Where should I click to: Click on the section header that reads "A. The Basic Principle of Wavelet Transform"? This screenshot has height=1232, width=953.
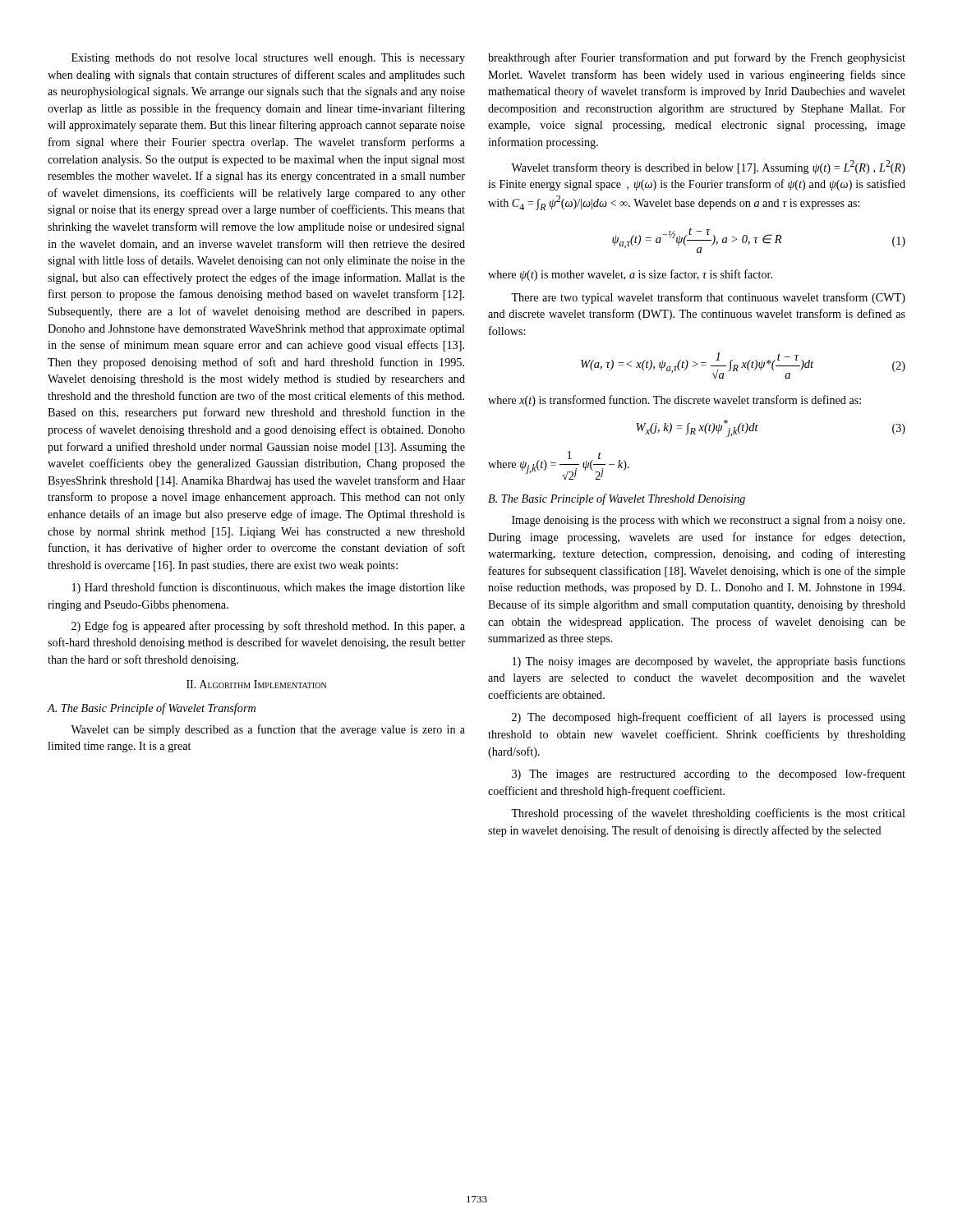(x=256, y=708)
